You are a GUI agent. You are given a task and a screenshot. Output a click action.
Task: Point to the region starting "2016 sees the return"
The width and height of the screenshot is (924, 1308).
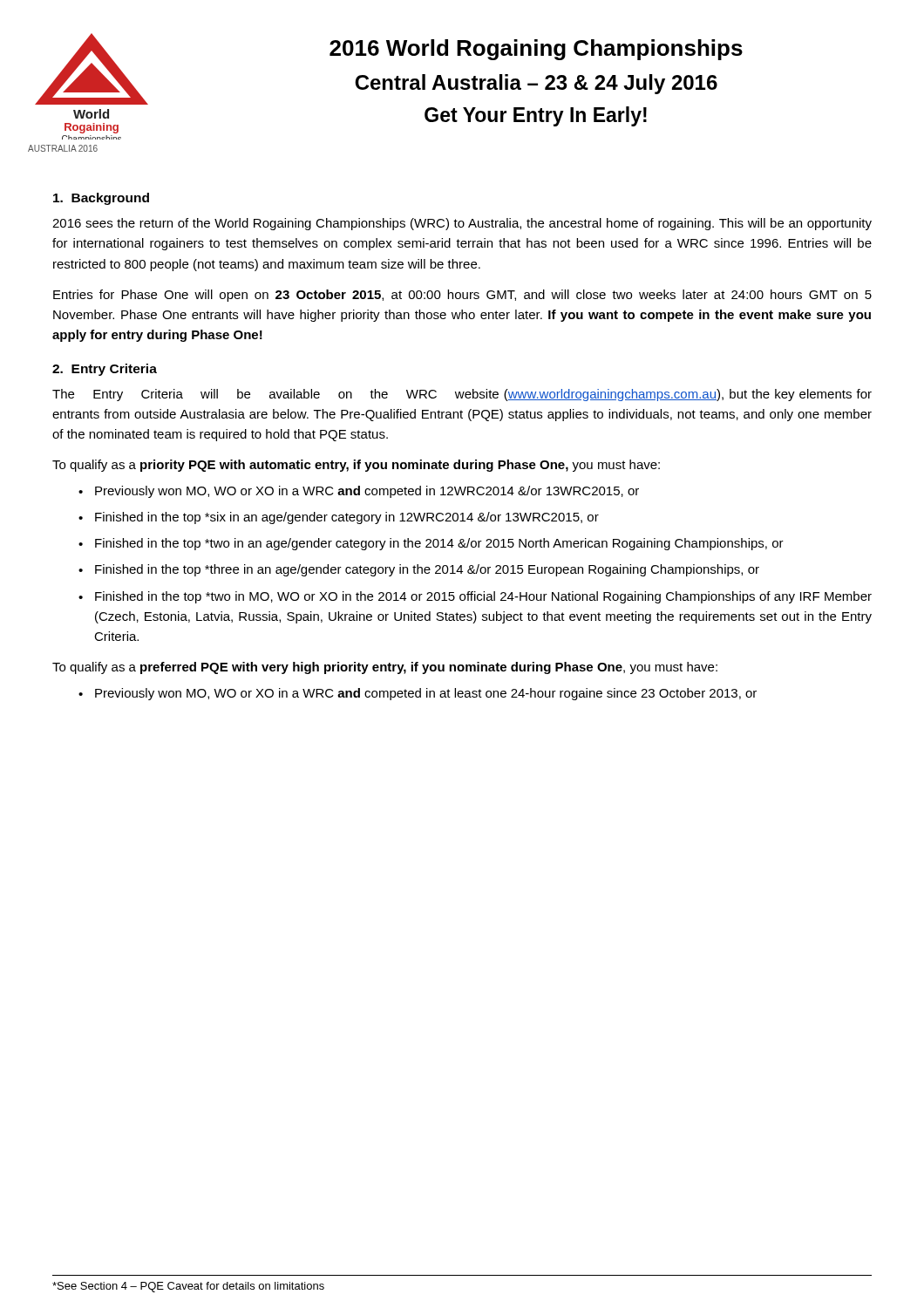click(x=462, y=243)
